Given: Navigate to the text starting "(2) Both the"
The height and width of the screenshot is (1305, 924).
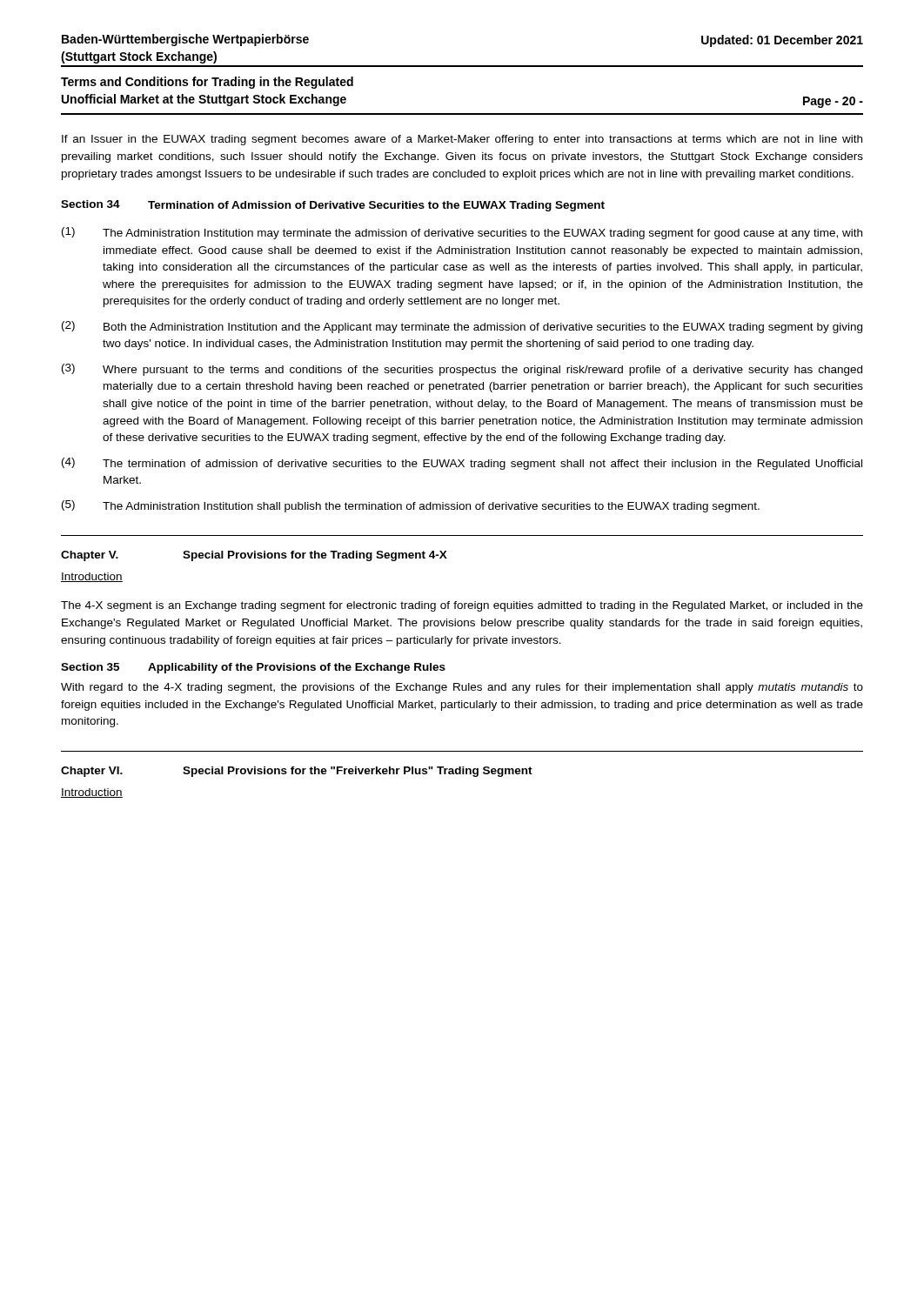Looking at the screenshot, I should point(462,335).
